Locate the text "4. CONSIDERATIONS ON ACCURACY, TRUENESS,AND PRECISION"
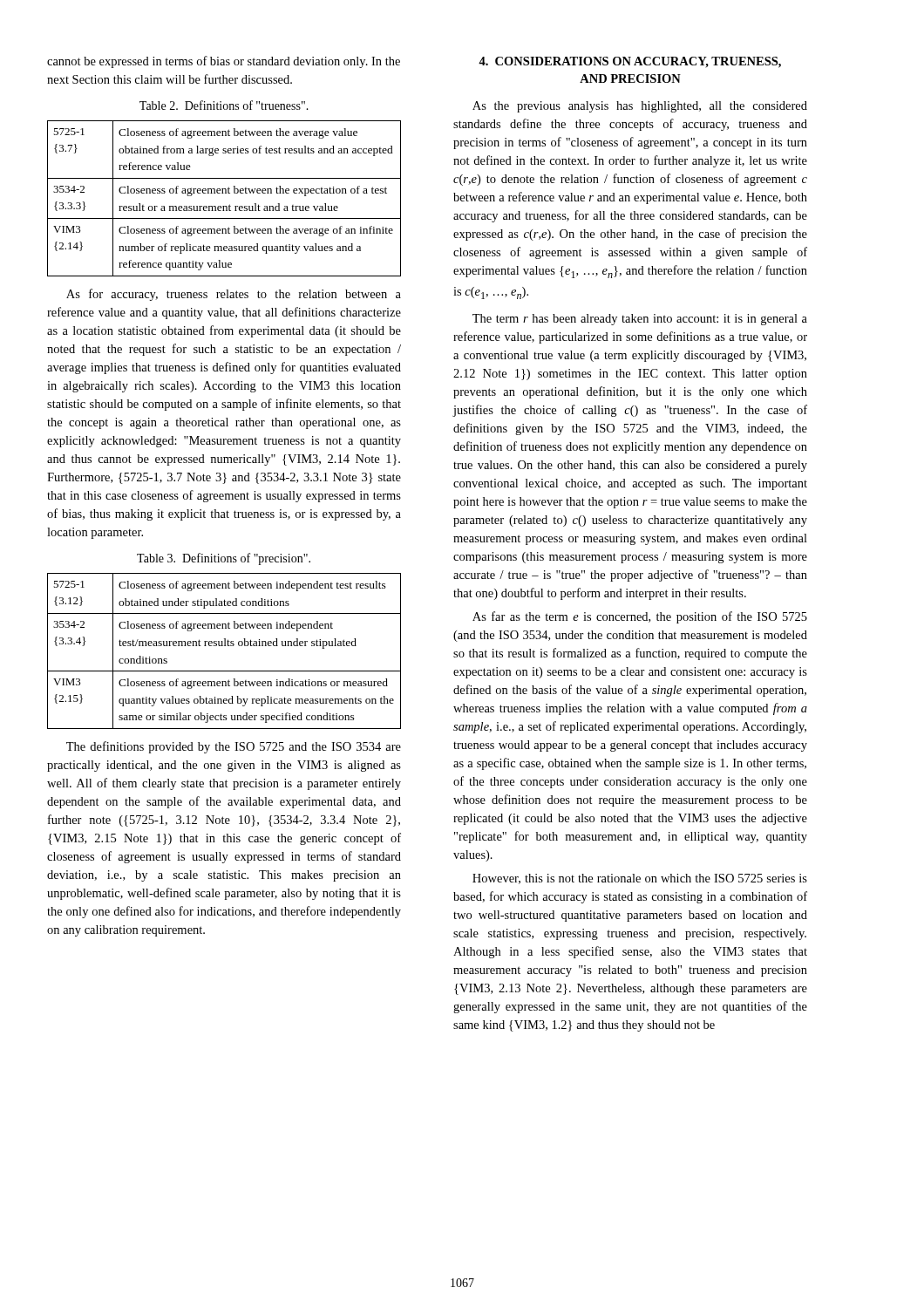 [x=630, y=70]
